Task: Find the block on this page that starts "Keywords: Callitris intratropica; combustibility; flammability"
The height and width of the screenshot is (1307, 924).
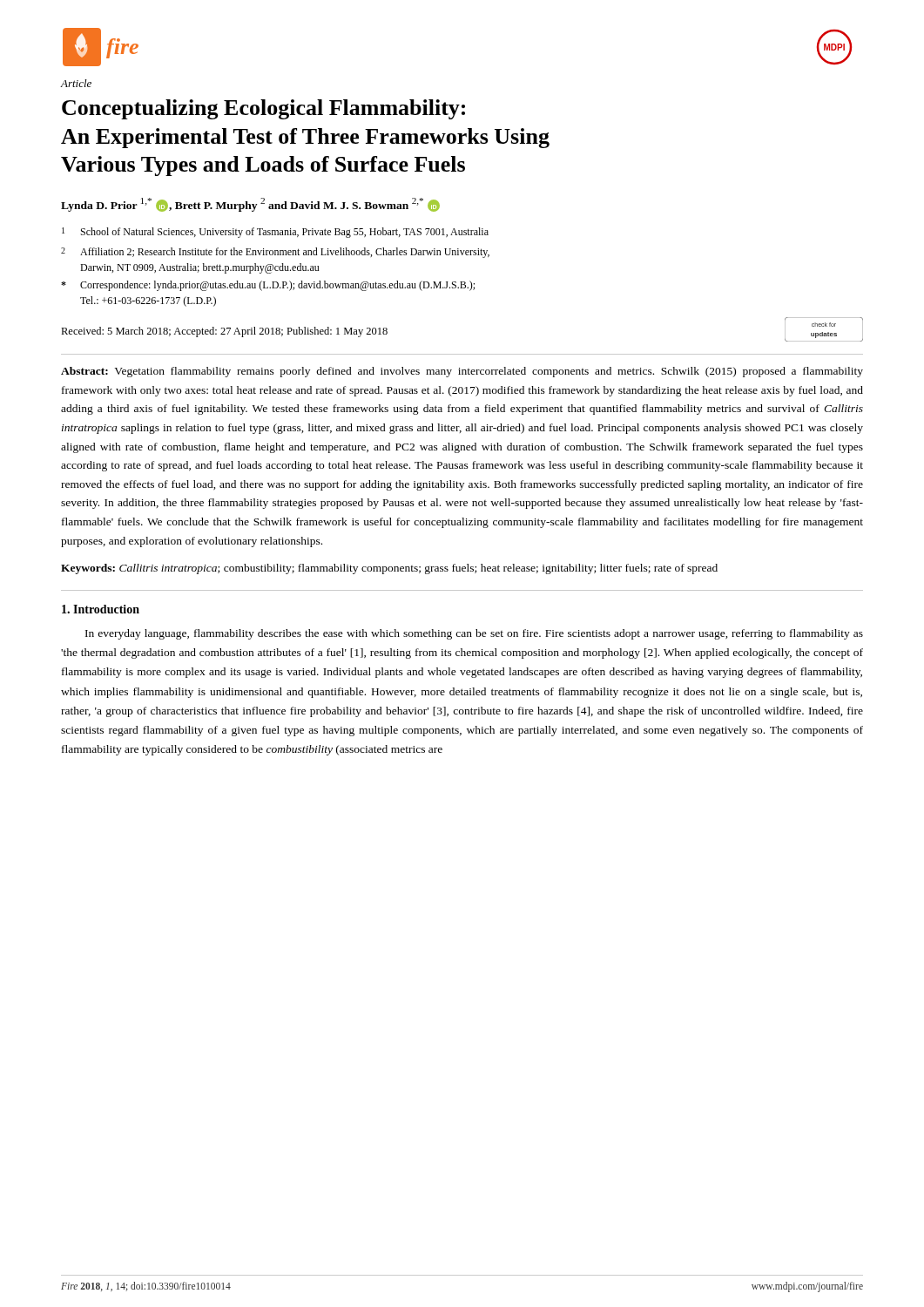Action: [389, 568]
